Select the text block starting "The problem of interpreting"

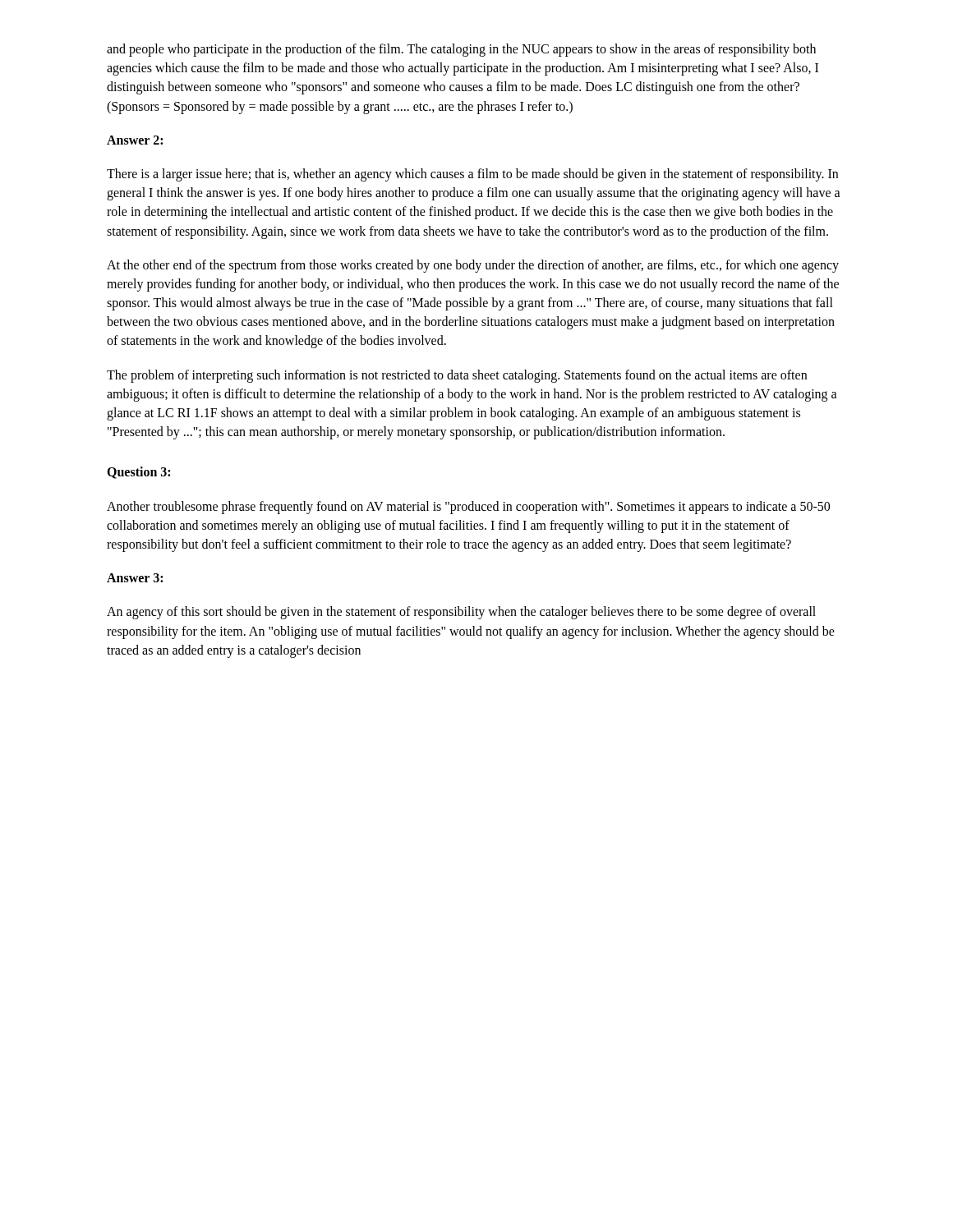tap(472, 403)
